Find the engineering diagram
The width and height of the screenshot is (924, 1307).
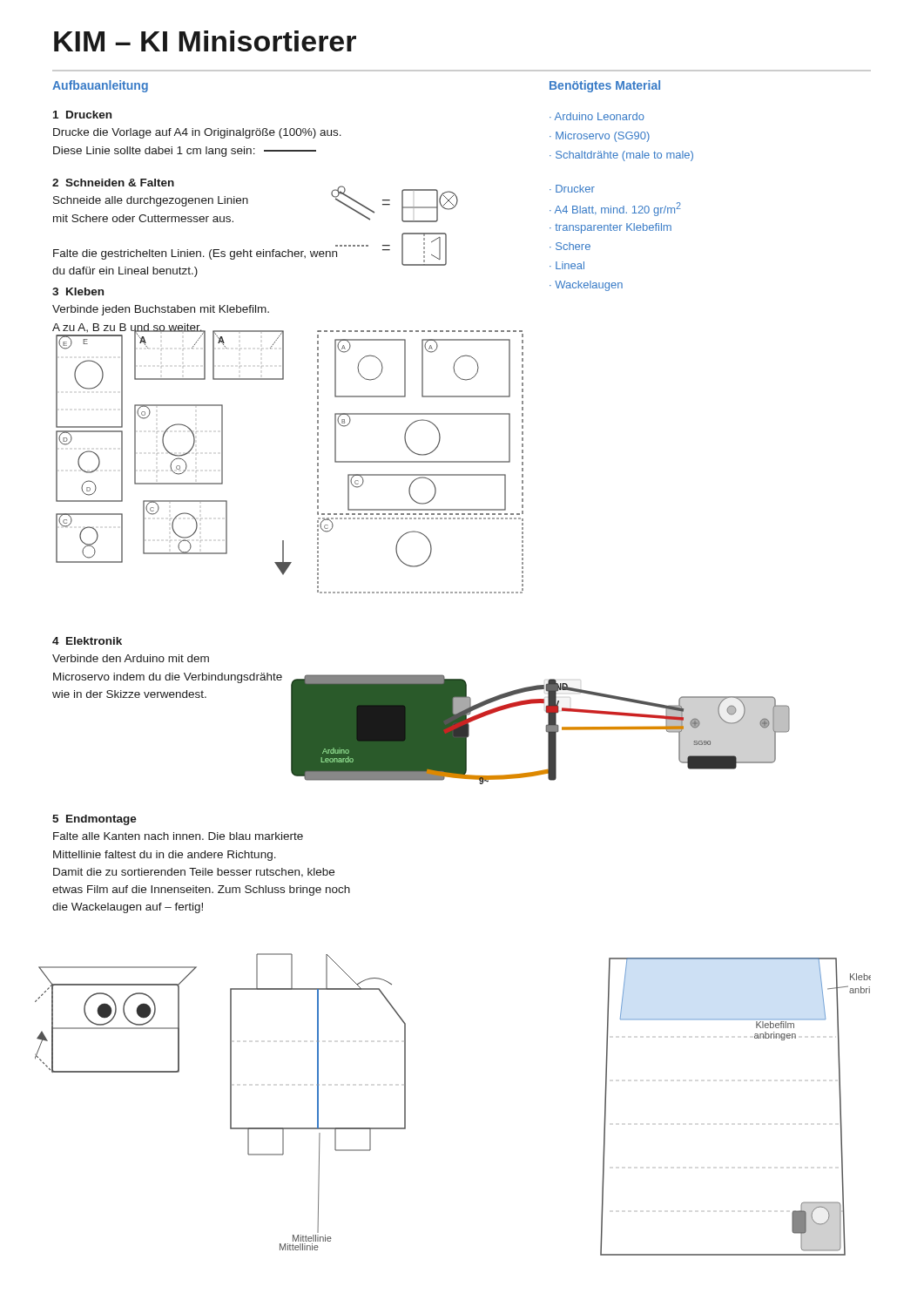coord(540,701)
